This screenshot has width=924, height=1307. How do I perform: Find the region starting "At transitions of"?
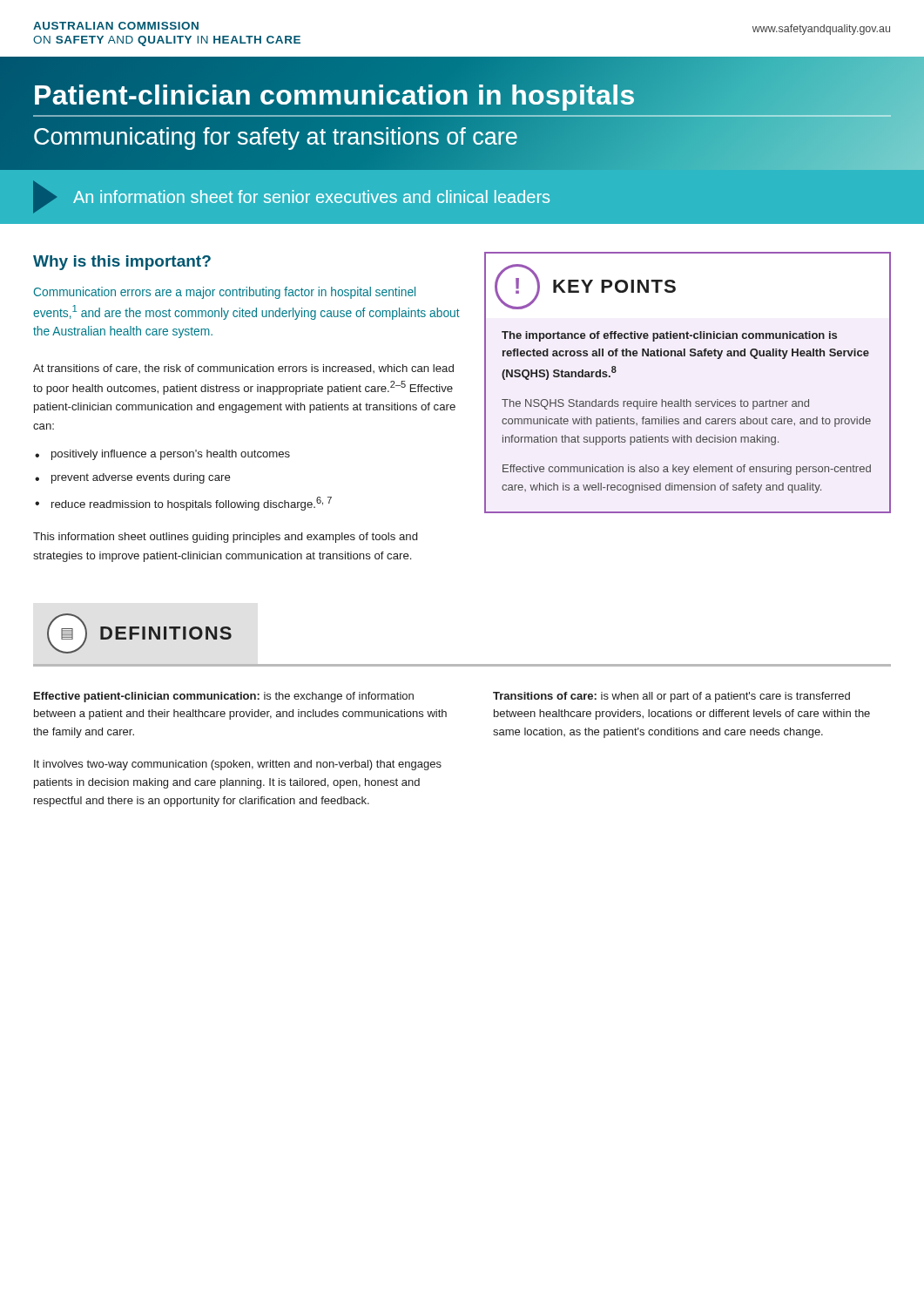pyautogui.click(x=244, y=397)
